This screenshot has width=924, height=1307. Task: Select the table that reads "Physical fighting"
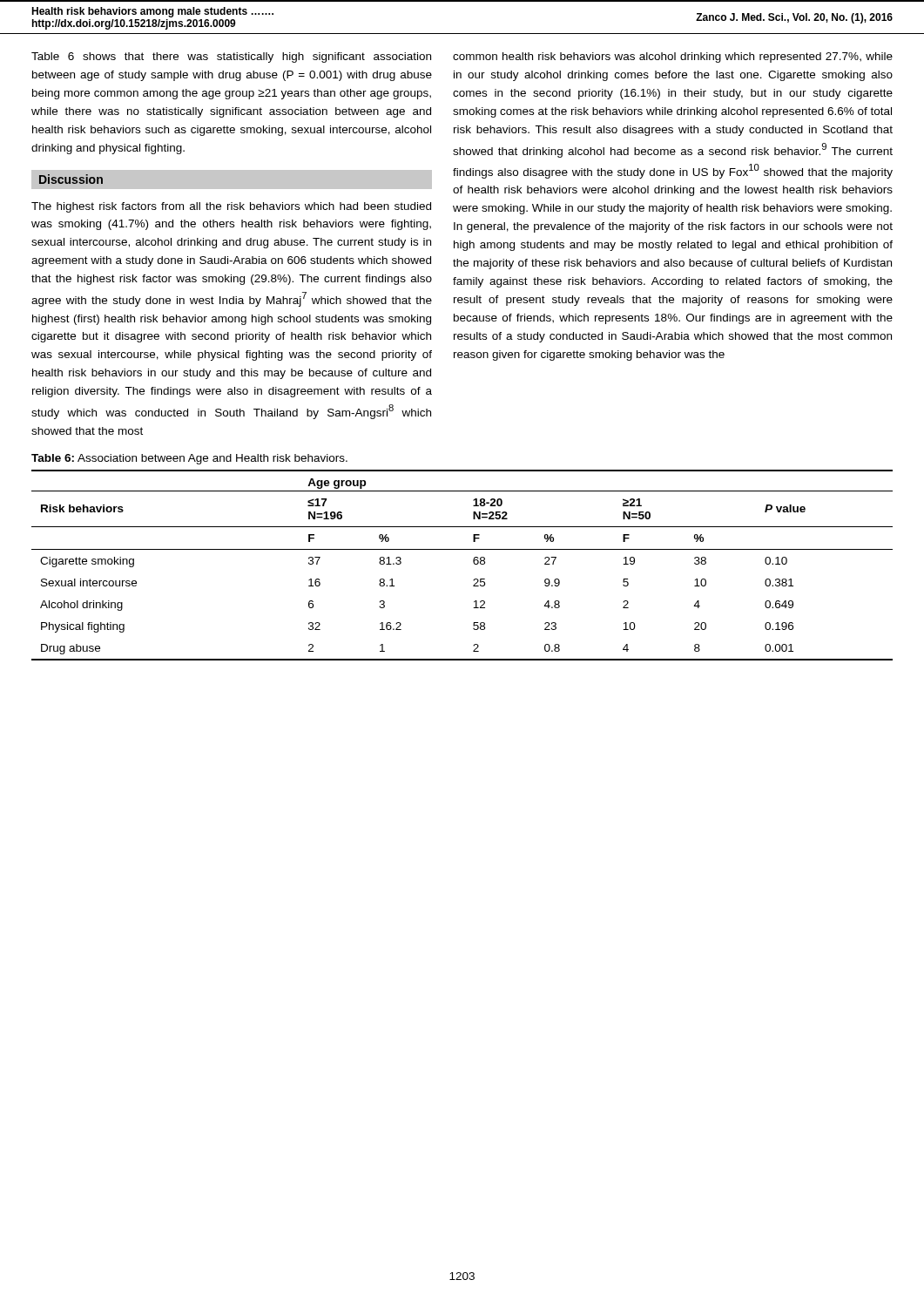(462, 565)
